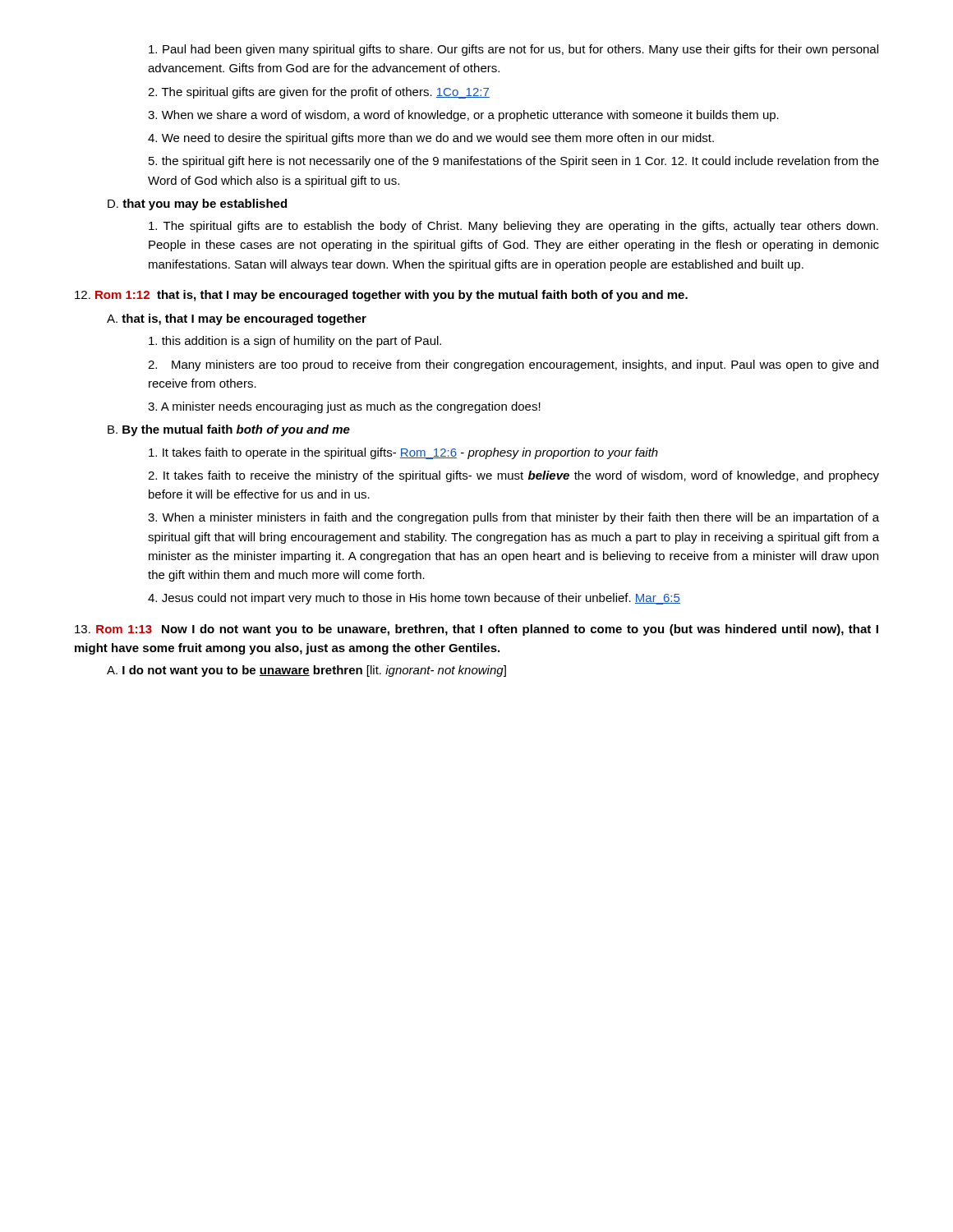This screenshot has height=1232, width=953.
Task: Locate the list item that reads "B. By the mutual faith"
Action: pos(228,429)
